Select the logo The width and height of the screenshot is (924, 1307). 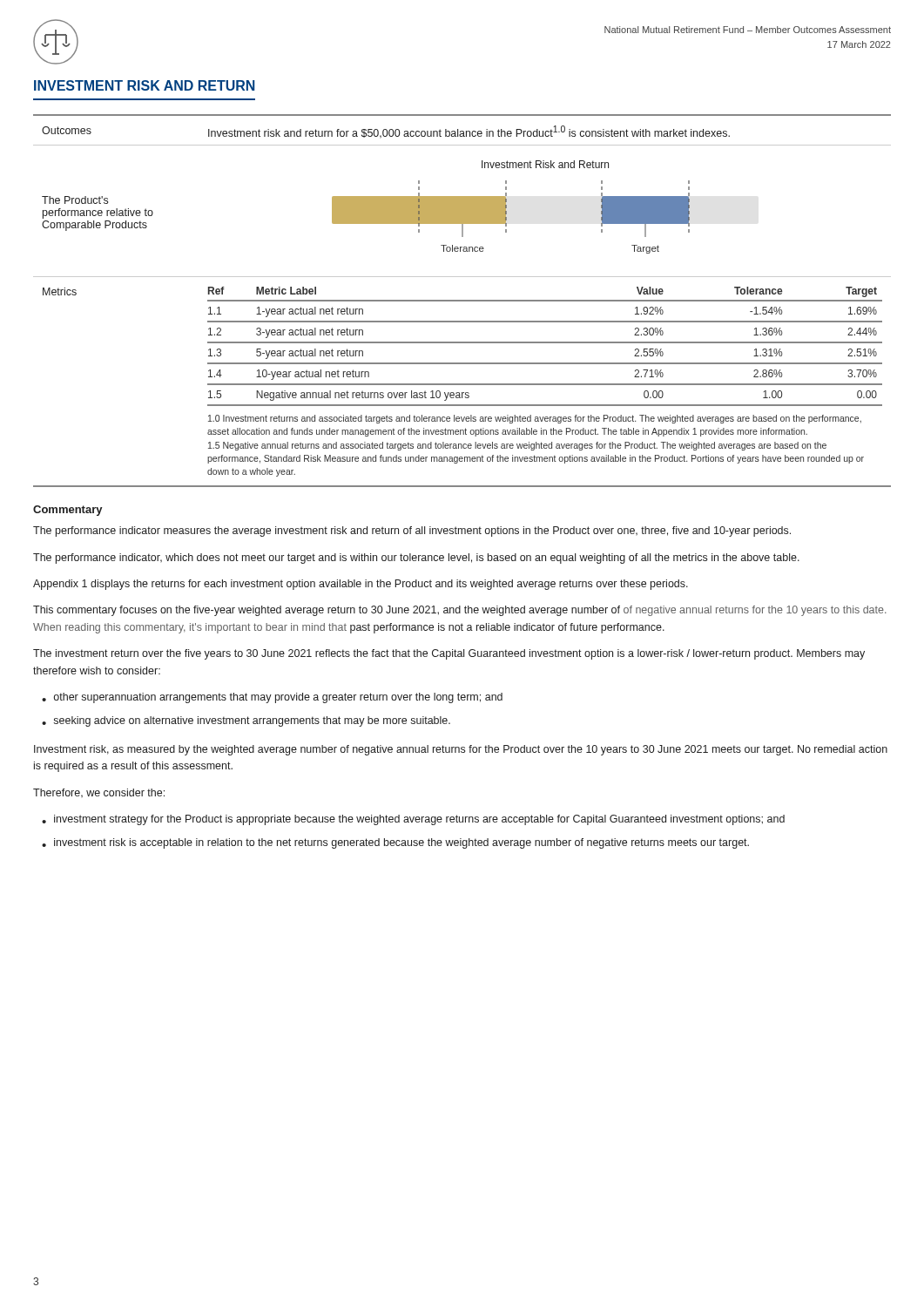(56, 43)
